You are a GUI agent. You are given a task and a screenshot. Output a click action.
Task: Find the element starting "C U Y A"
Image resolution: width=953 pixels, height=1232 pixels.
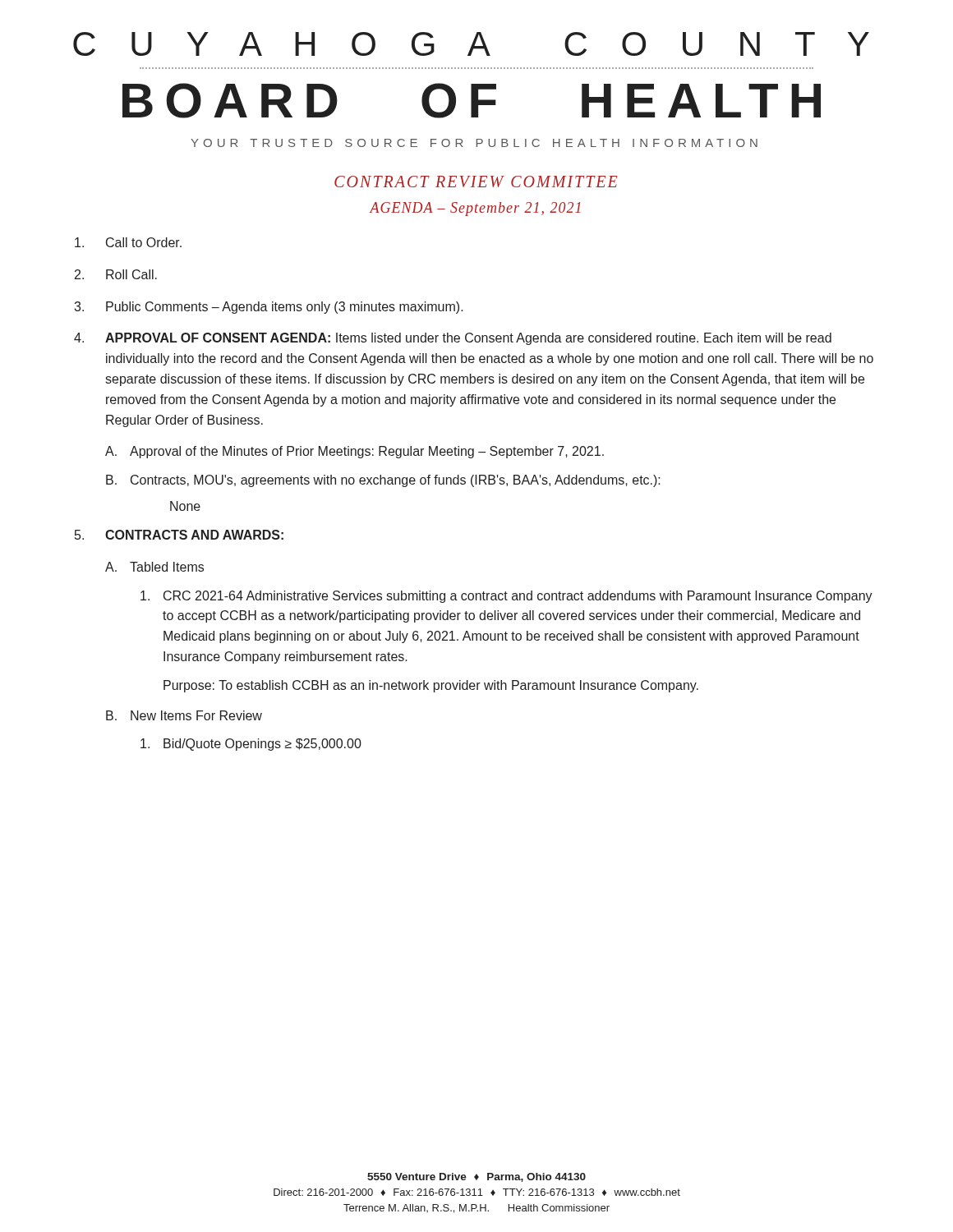pyautogui.click(x=476, y=87)
